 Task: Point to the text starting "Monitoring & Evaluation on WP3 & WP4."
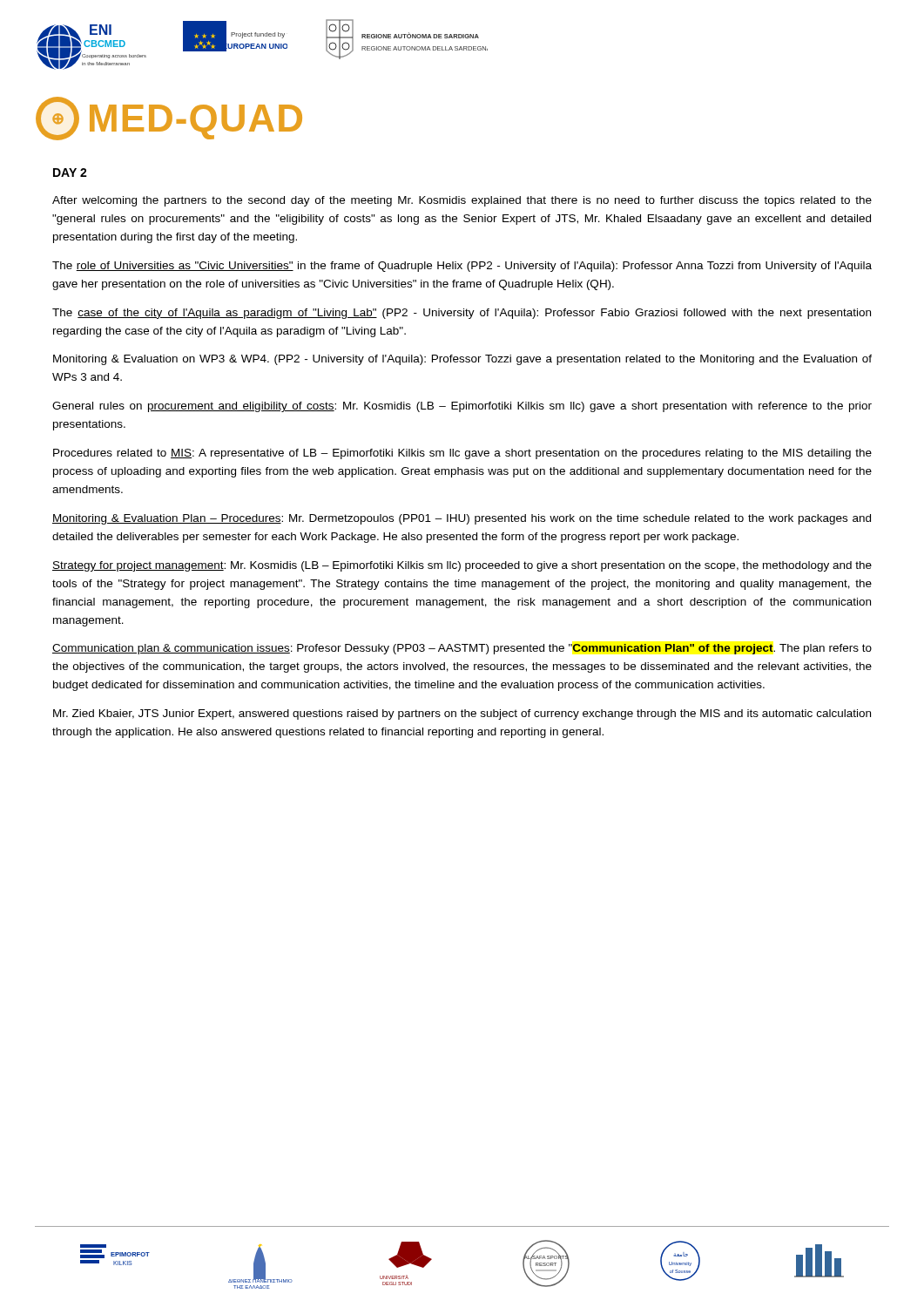click(x=462, y=368)
